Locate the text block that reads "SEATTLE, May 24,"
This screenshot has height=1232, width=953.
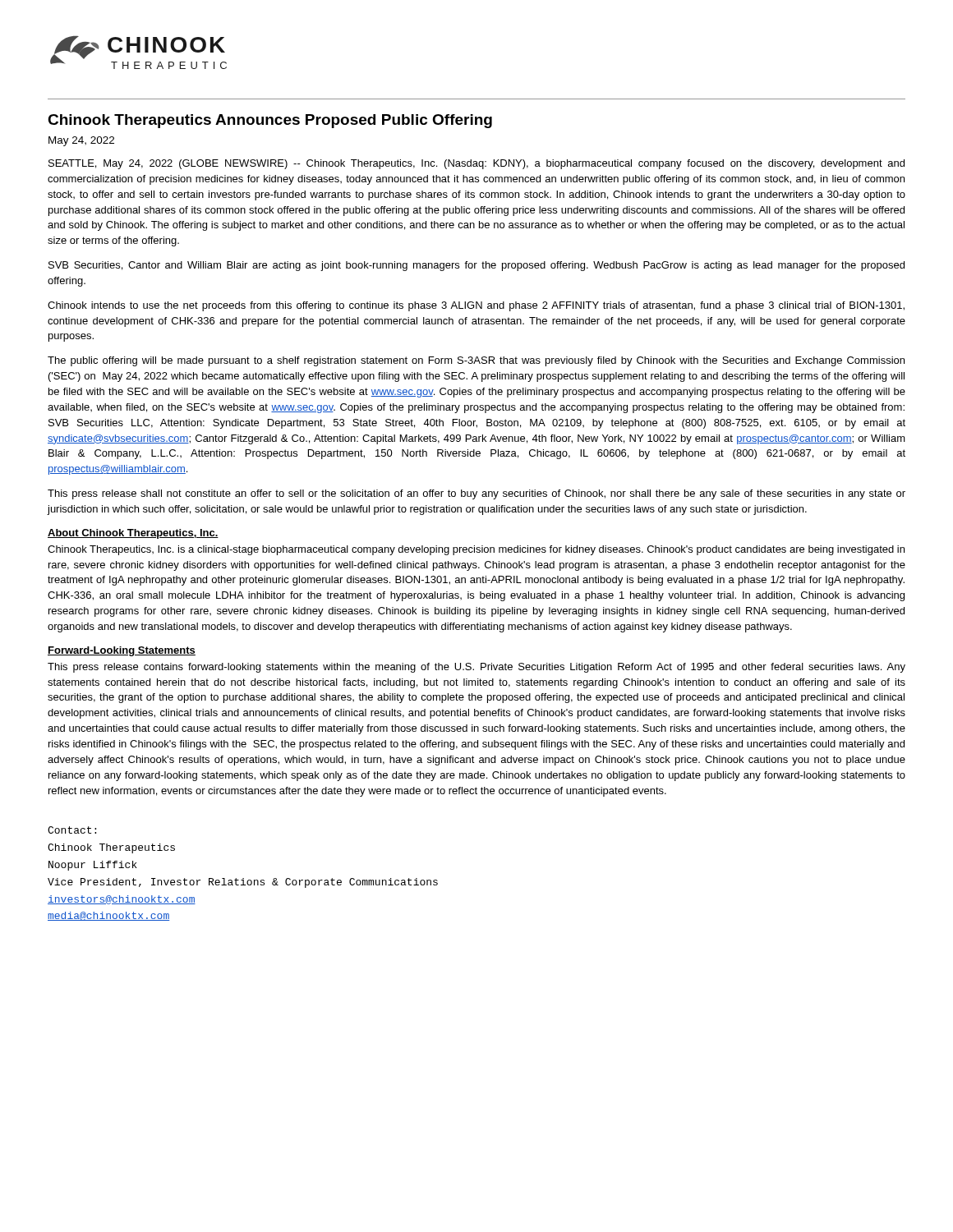(x=476, y=202)
